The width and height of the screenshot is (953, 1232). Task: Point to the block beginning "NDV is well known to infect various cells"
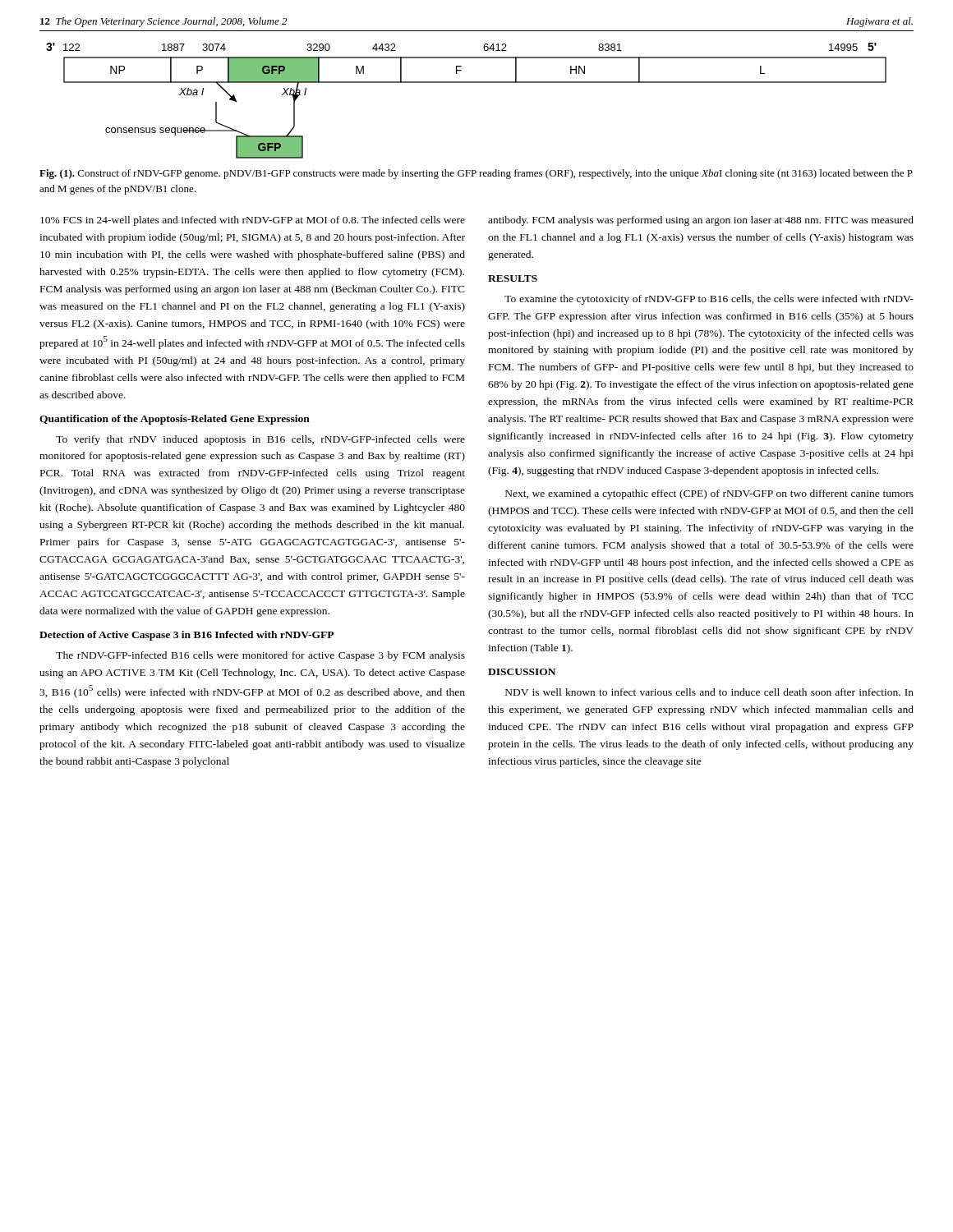[x=701, y=727]
